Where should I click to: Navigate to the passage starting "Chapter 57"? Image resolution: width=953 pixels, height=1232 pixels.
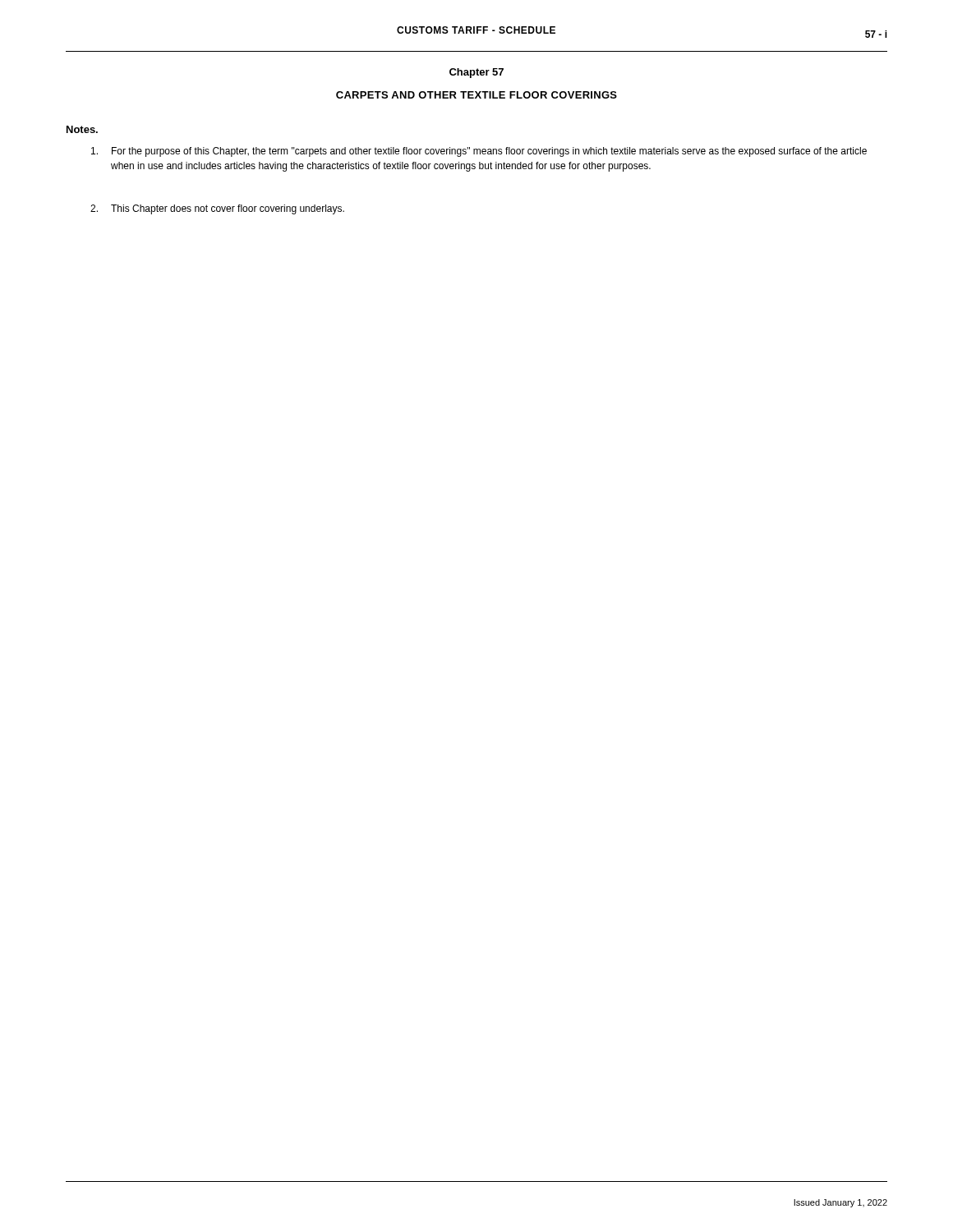click(476, 72)
